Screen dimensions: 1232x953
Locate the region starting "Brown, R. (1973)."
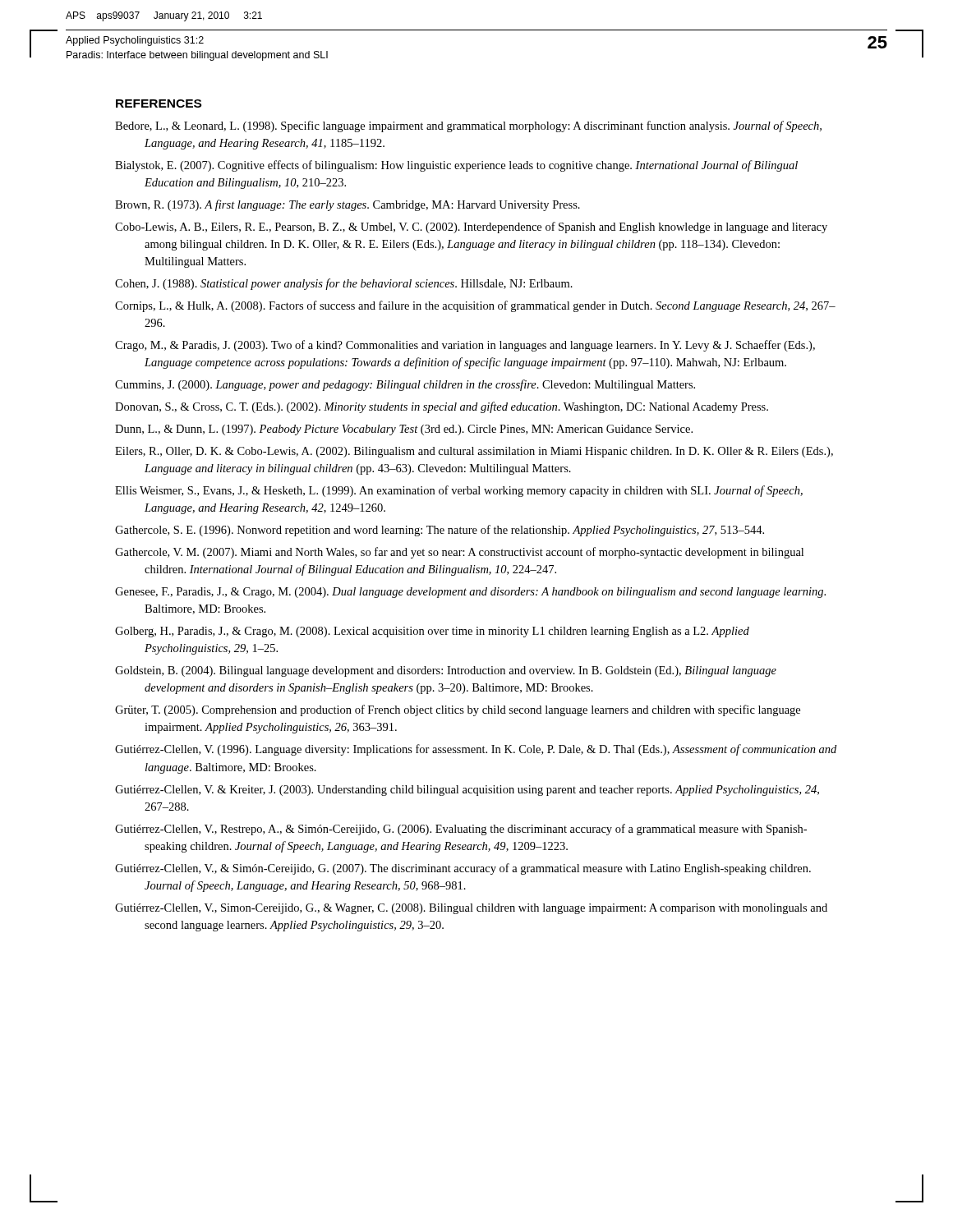click(348, 205)
